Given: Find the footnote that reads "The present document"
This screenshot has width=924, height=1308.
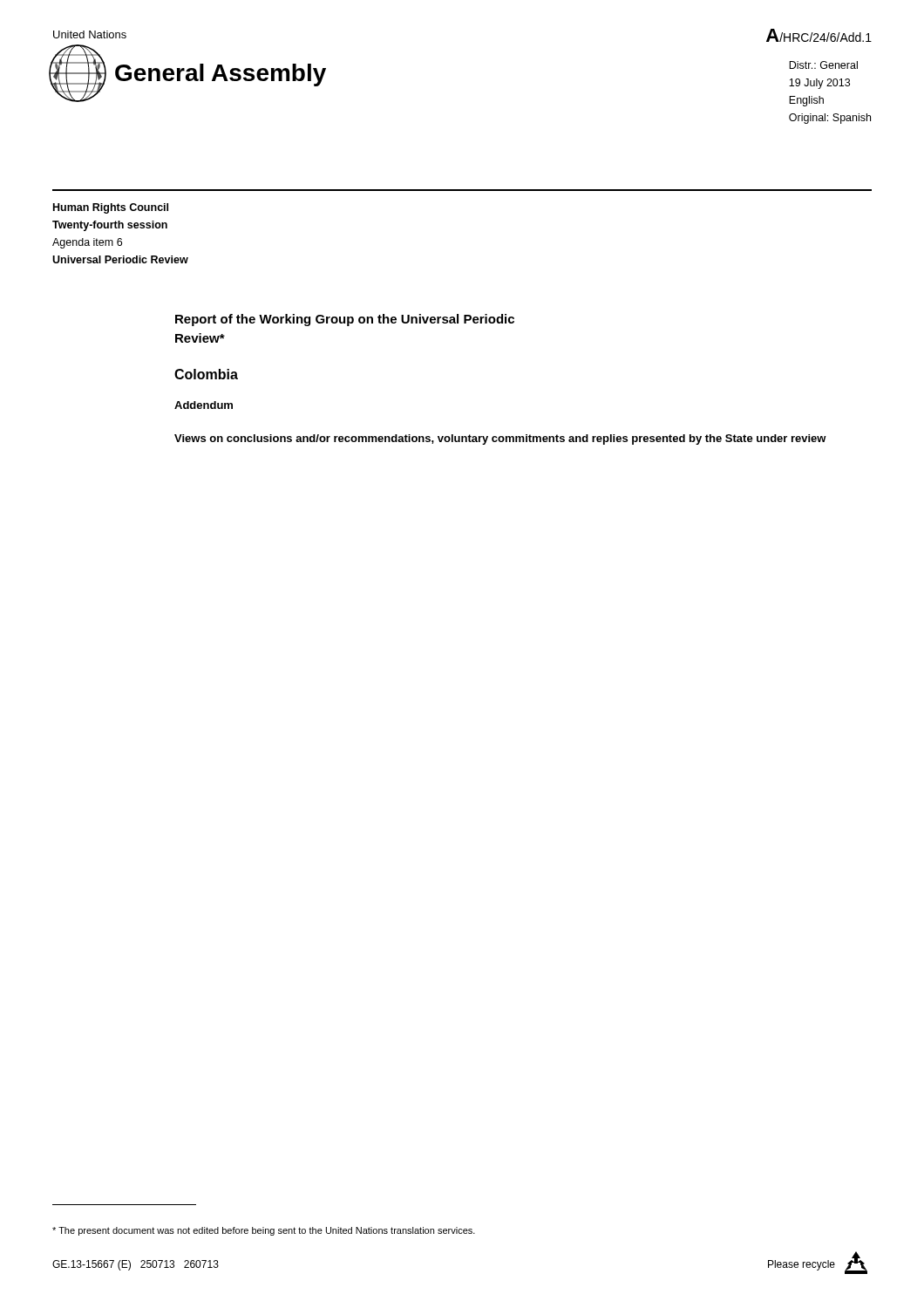Looking at the screenshot, I should pyautogui.click(x=264, y=1230).
